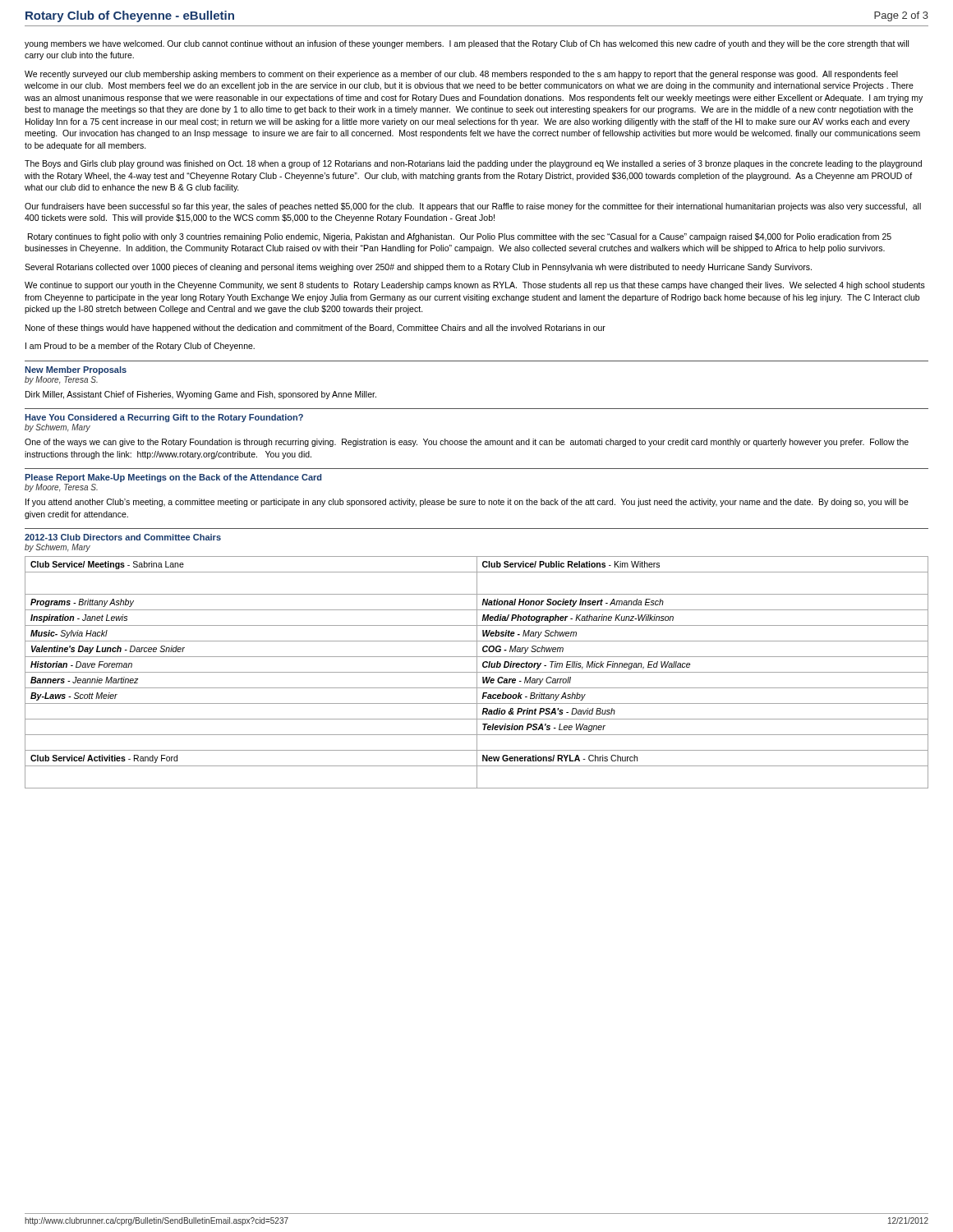Find the block on this page that starts "I am Proud to be a member of"
The width and height of the screenshot is (953, 1232).
point(140,346)
